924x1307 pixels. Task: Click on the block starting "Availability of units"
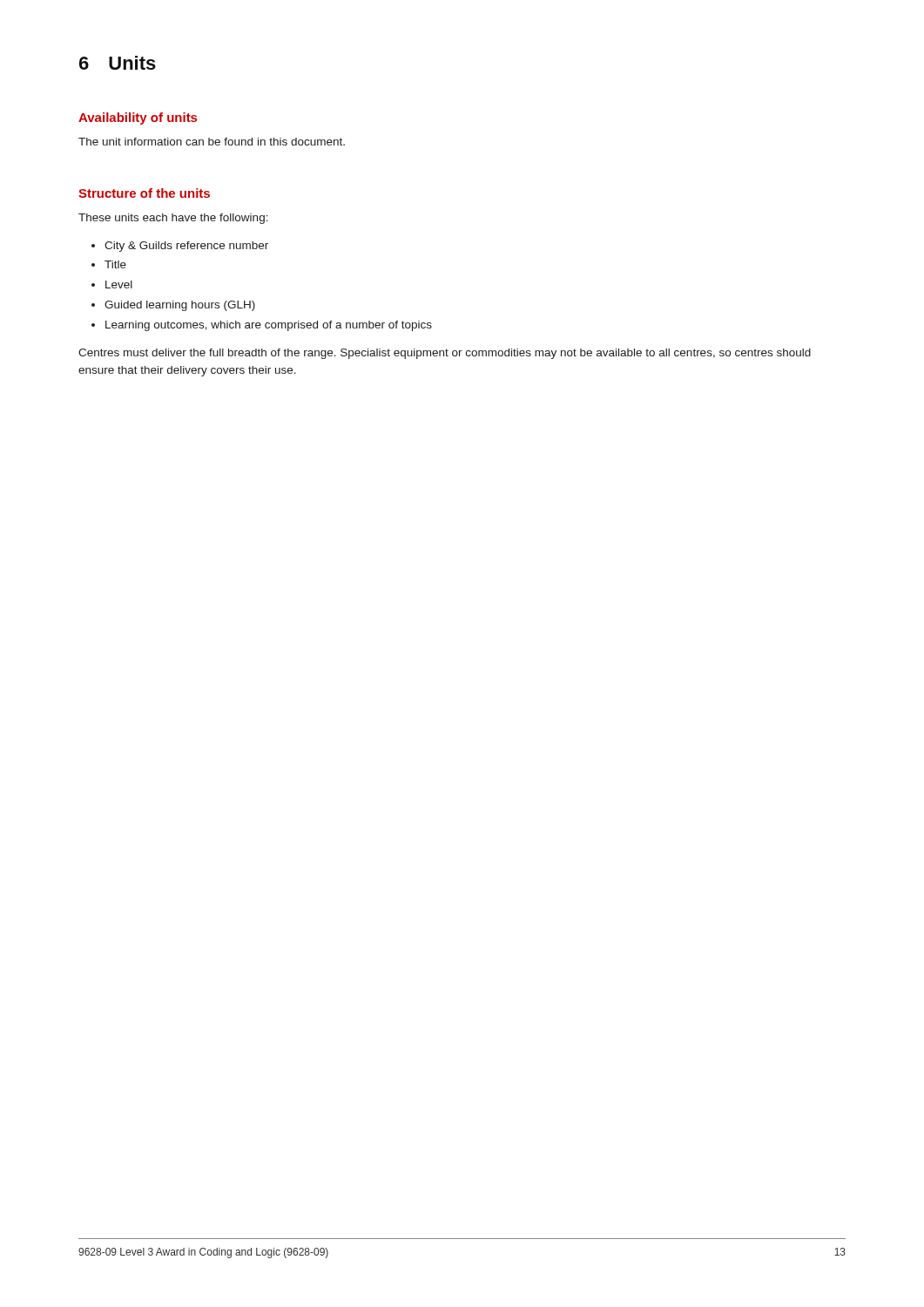[138, 117]
